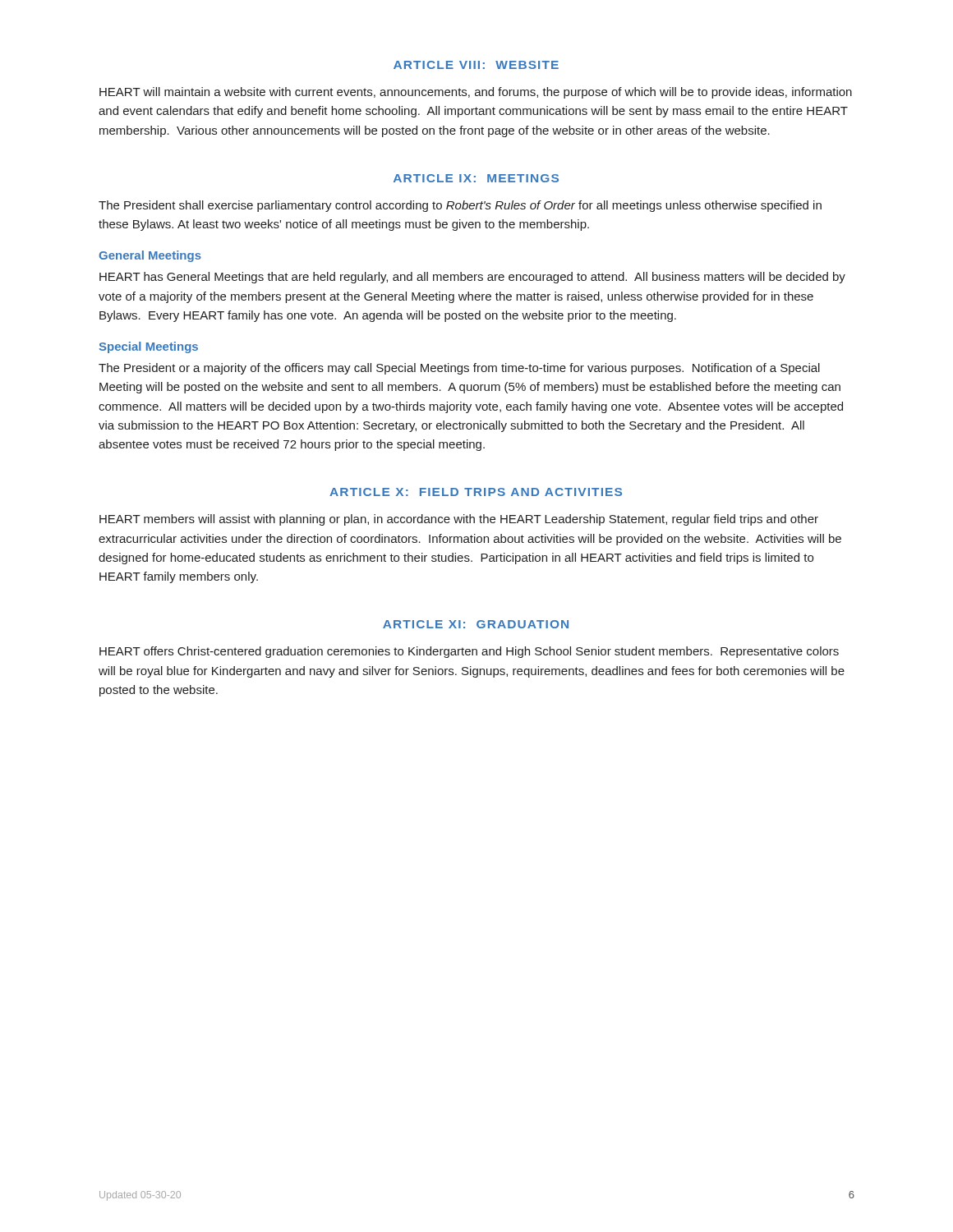This screenshot has height=1232, width=953.
Task: Find the passage starting "HEART has General Meetings that are held"
Action: point(472,296)
